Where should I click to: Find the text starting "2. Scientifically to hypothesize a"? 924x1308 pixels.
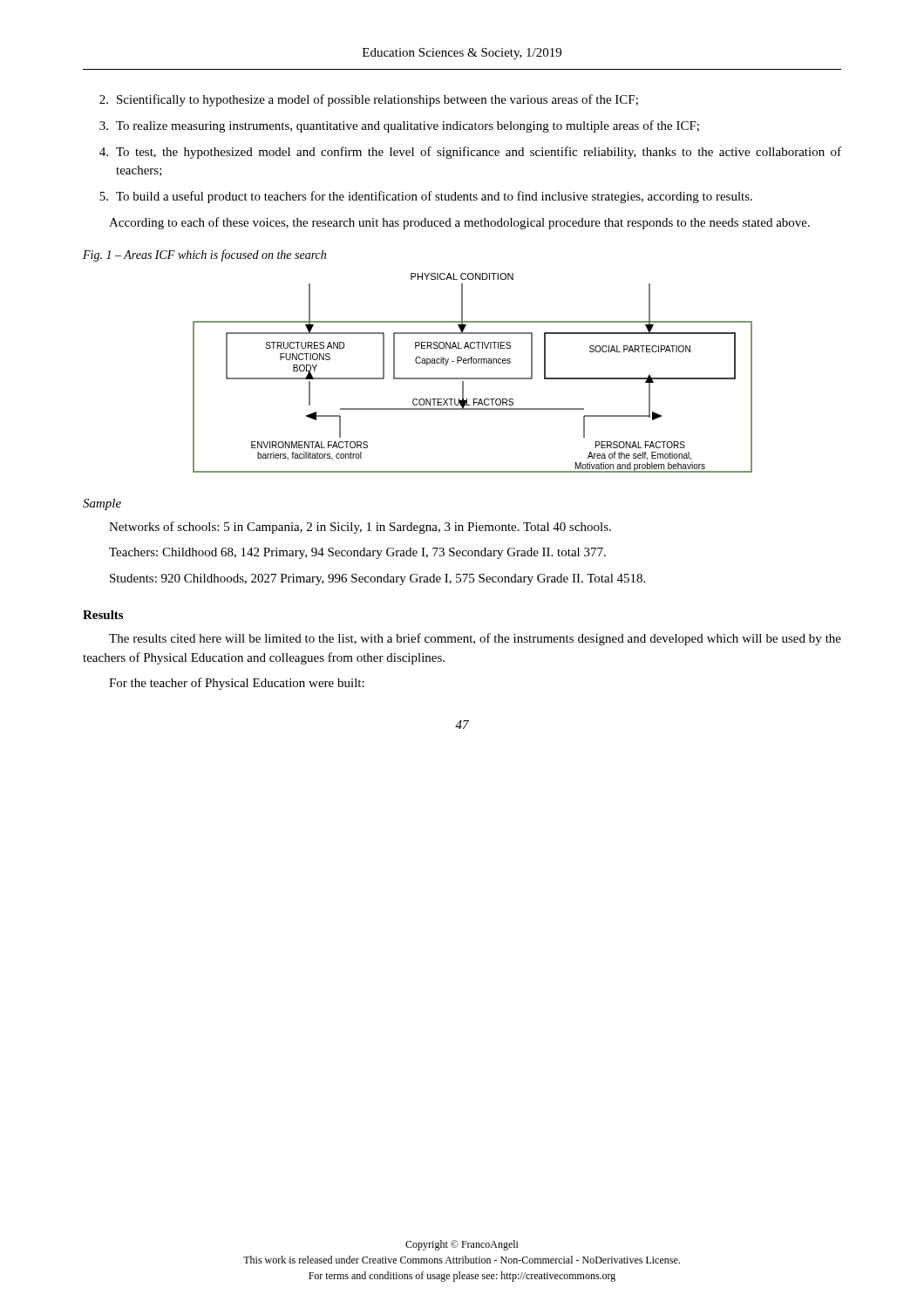[361, 100]
